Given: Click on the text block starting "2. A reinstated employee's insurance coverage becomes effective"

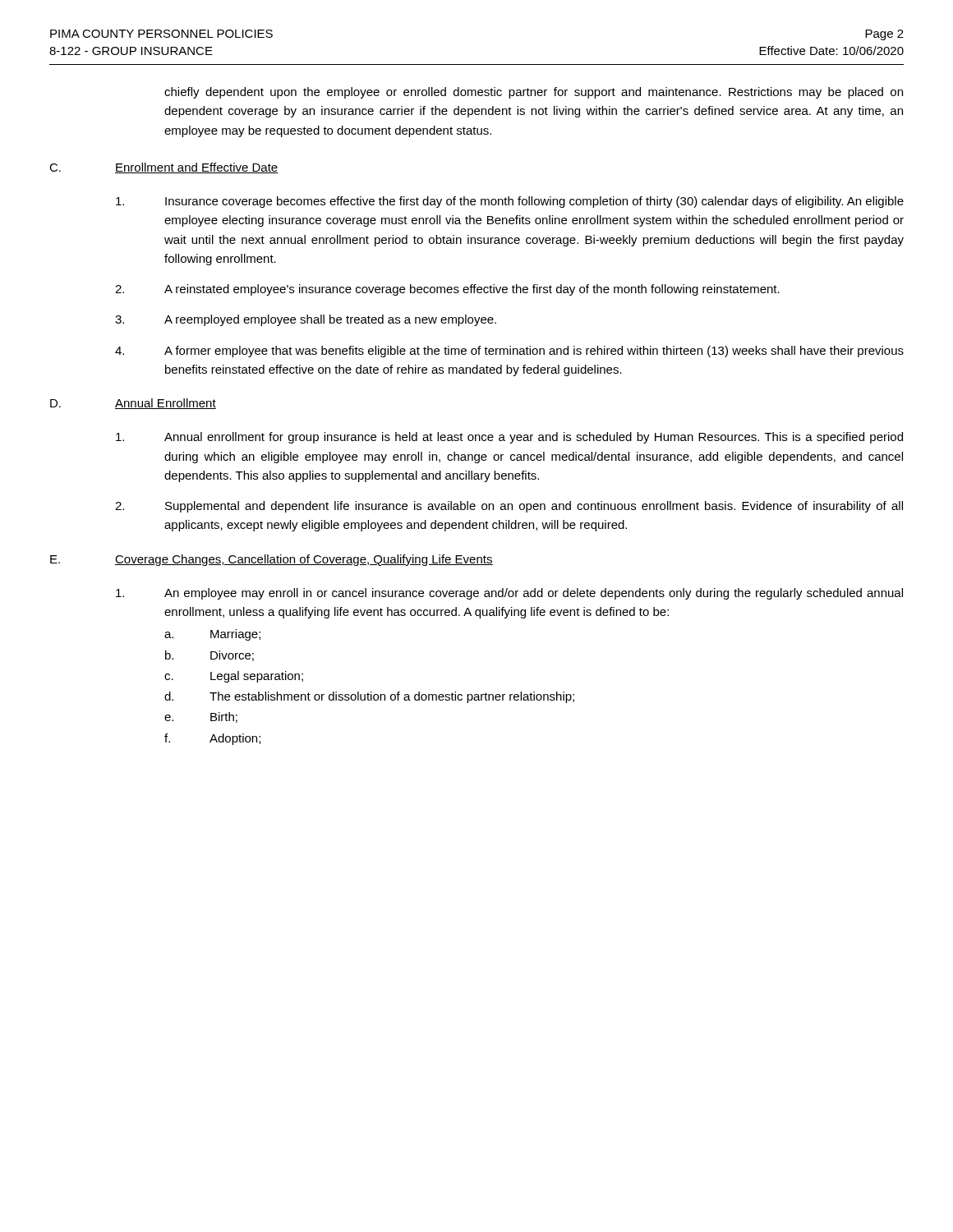Looking at the screenshot, I should [509, 289].
